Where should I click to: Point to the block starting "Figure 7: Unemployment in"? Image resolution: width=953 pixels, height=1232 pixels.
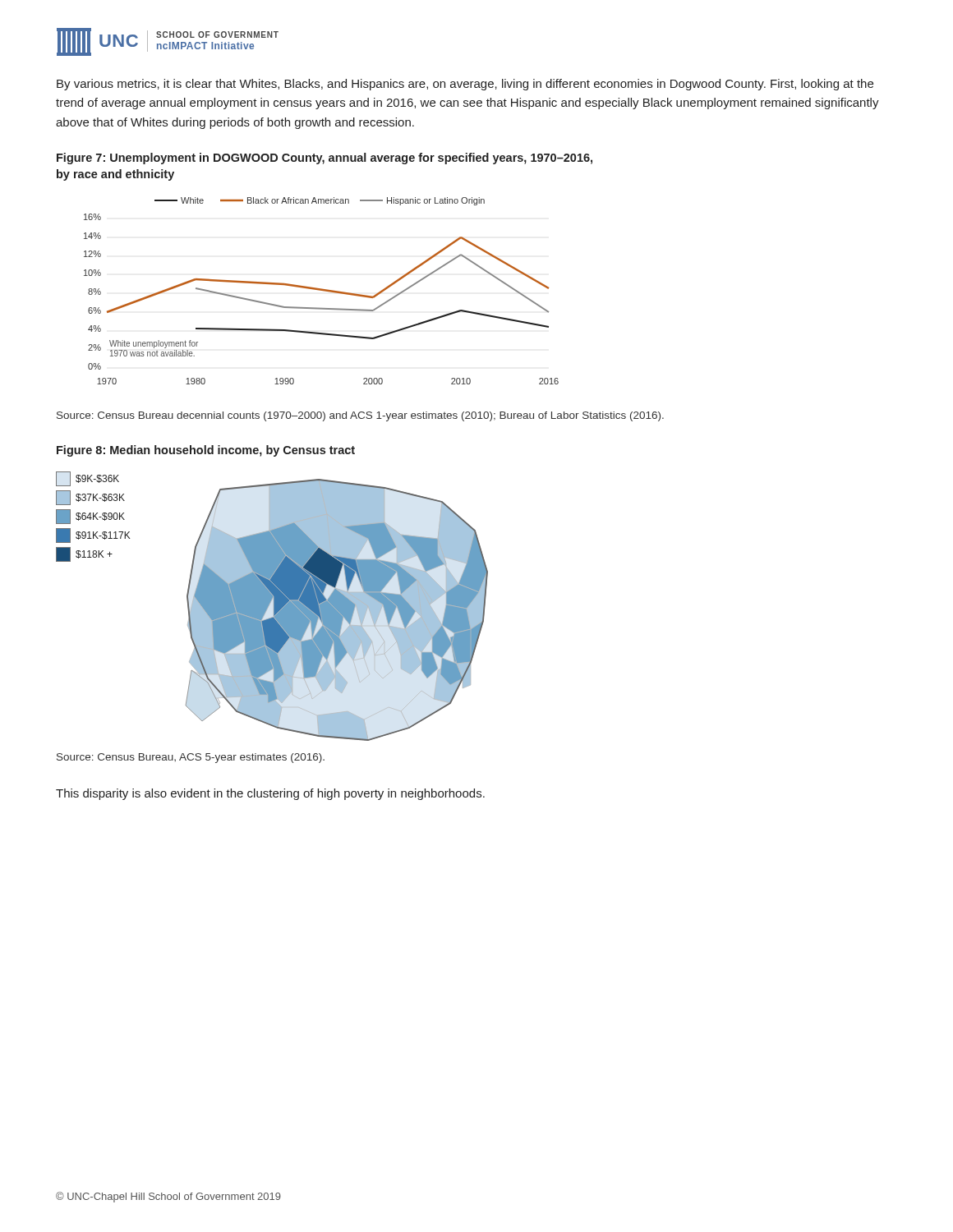pyautogui.click(x=325, y=166)
